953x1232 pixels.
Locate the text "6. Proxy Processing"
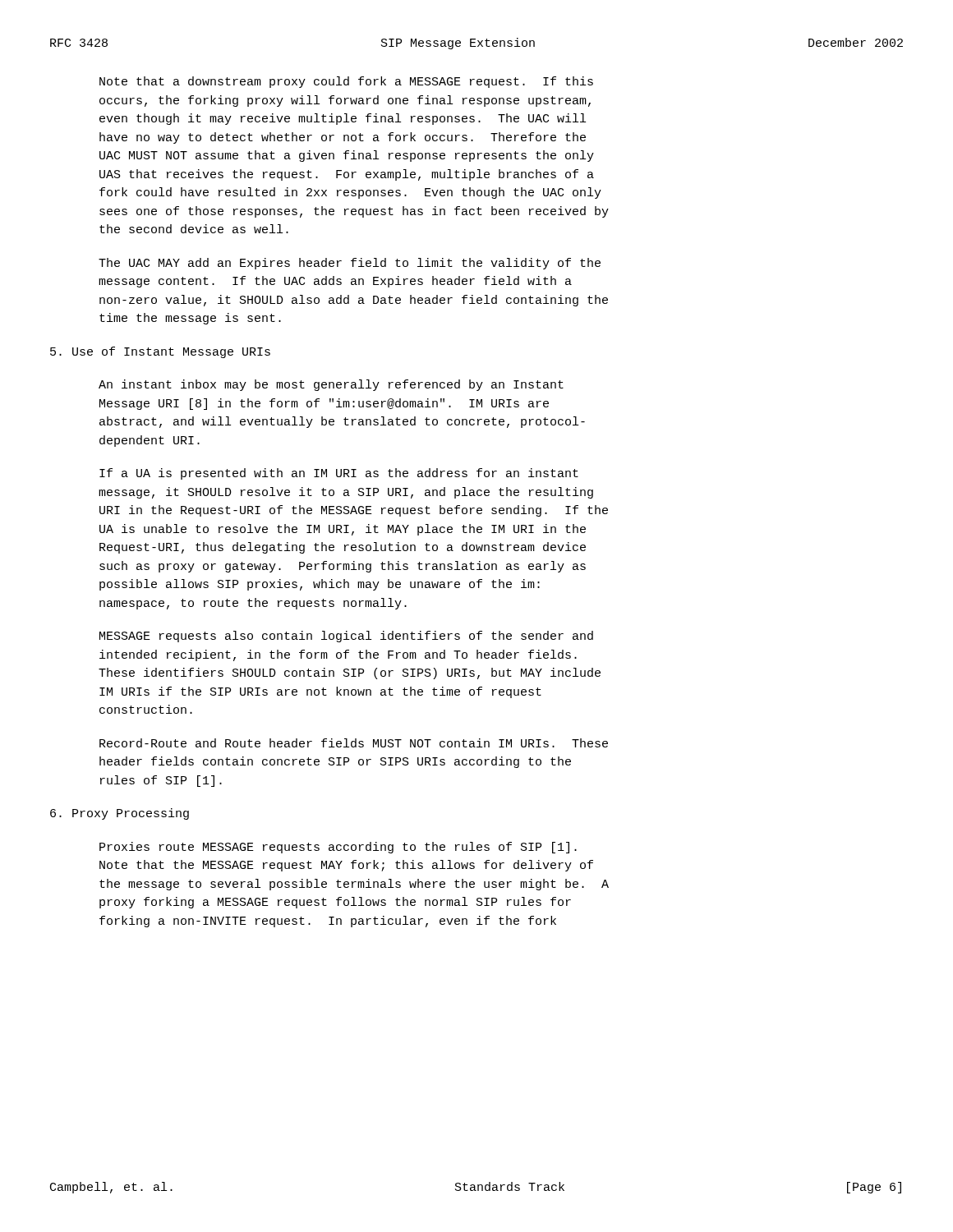coord(120,814)
